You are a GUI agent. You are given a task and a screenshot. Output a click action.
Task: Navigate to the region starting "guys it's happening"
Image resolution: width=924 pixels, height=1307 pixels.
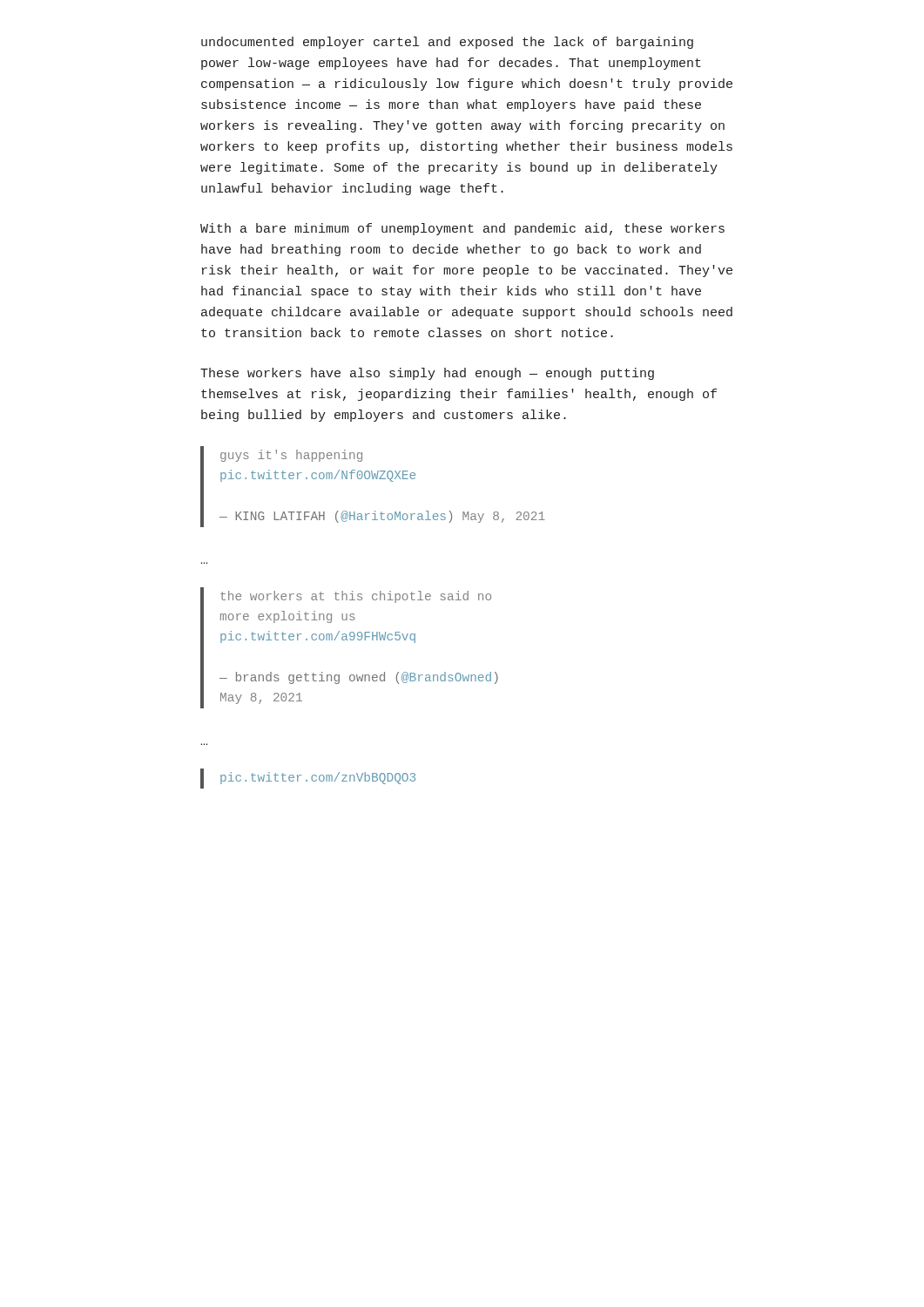point(373,487)
